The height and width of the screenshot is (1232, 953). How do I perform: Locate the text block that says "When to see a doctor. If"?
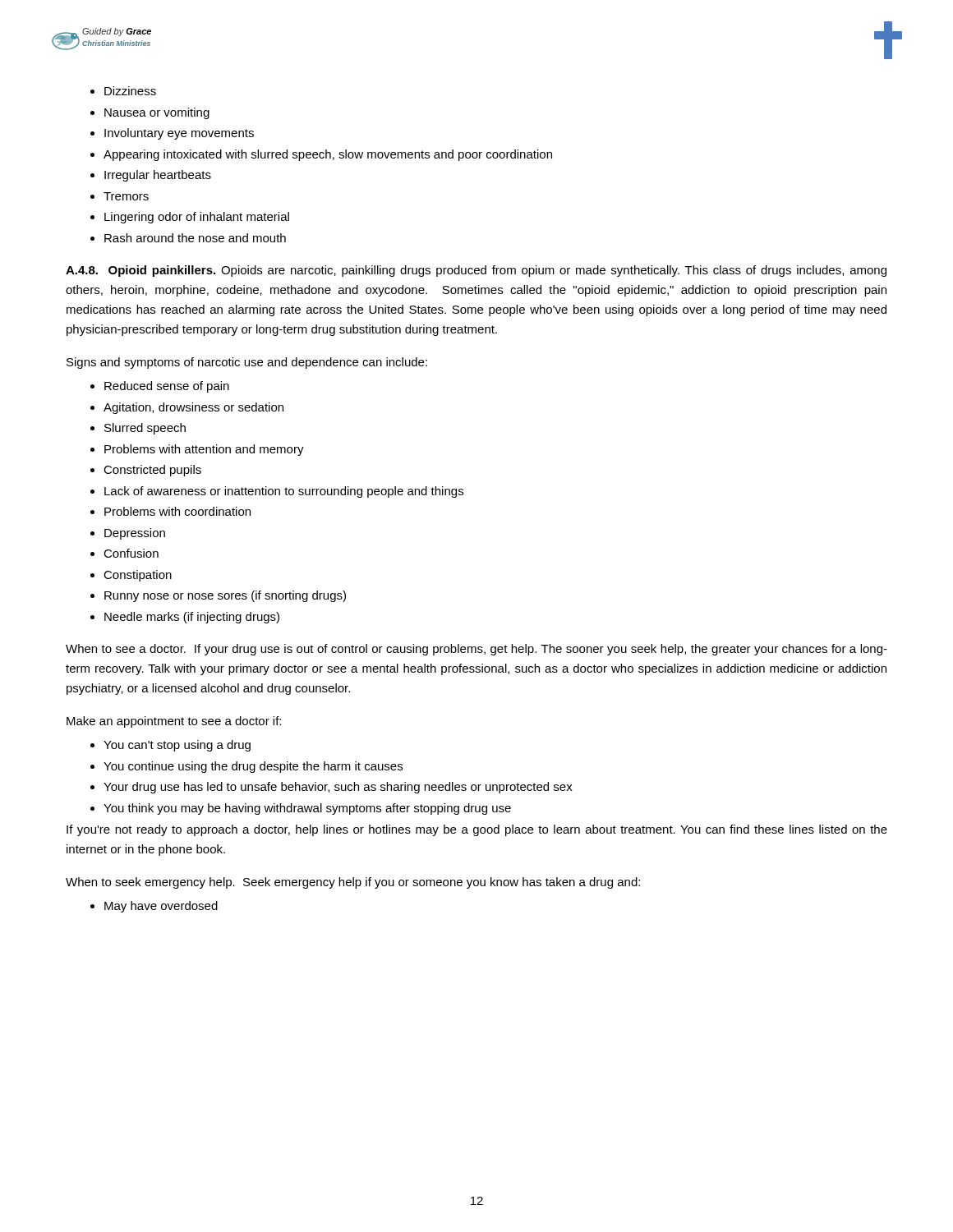(476, 668)
